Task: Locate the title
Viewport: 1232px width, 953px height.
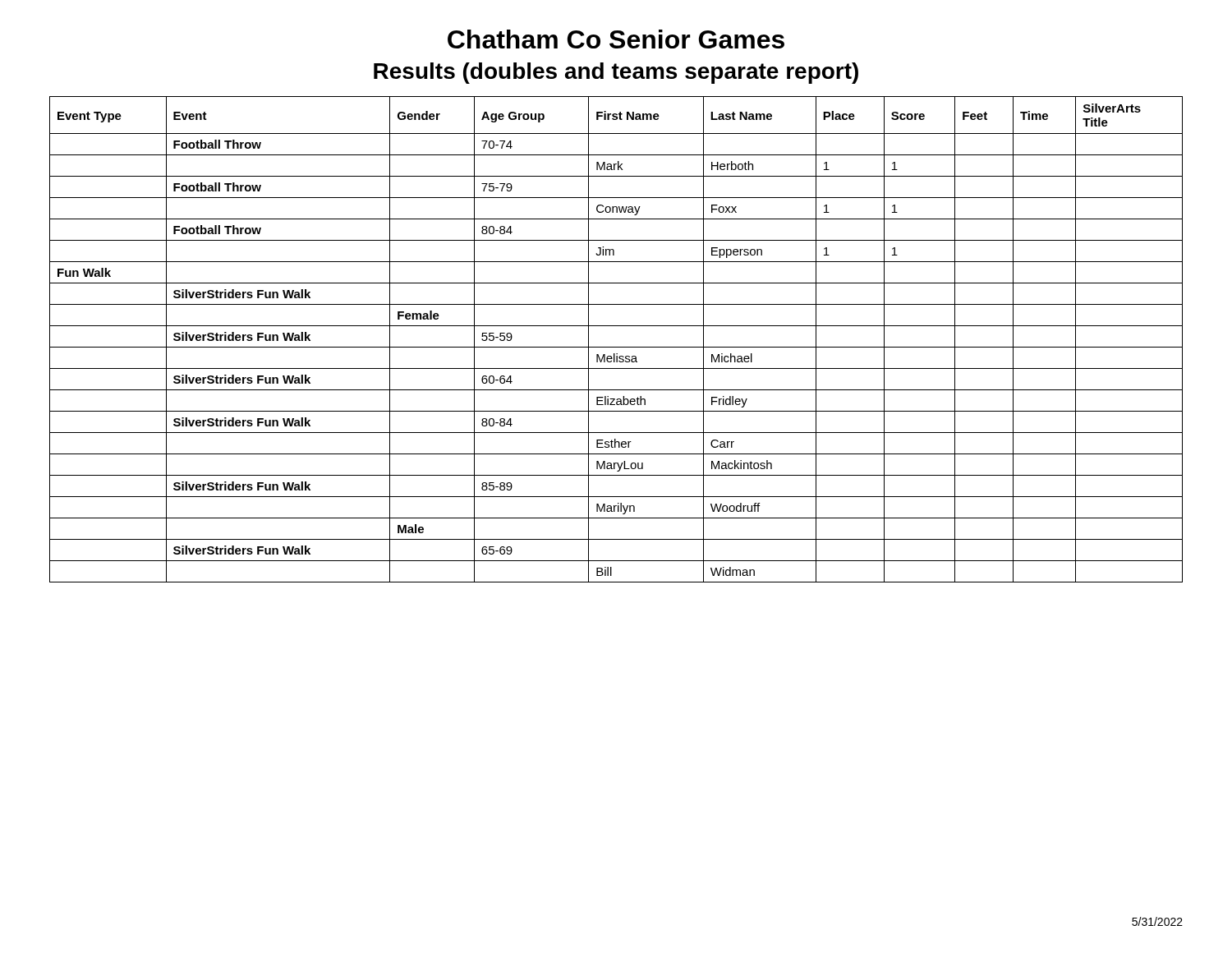Action: coord(616,55)
